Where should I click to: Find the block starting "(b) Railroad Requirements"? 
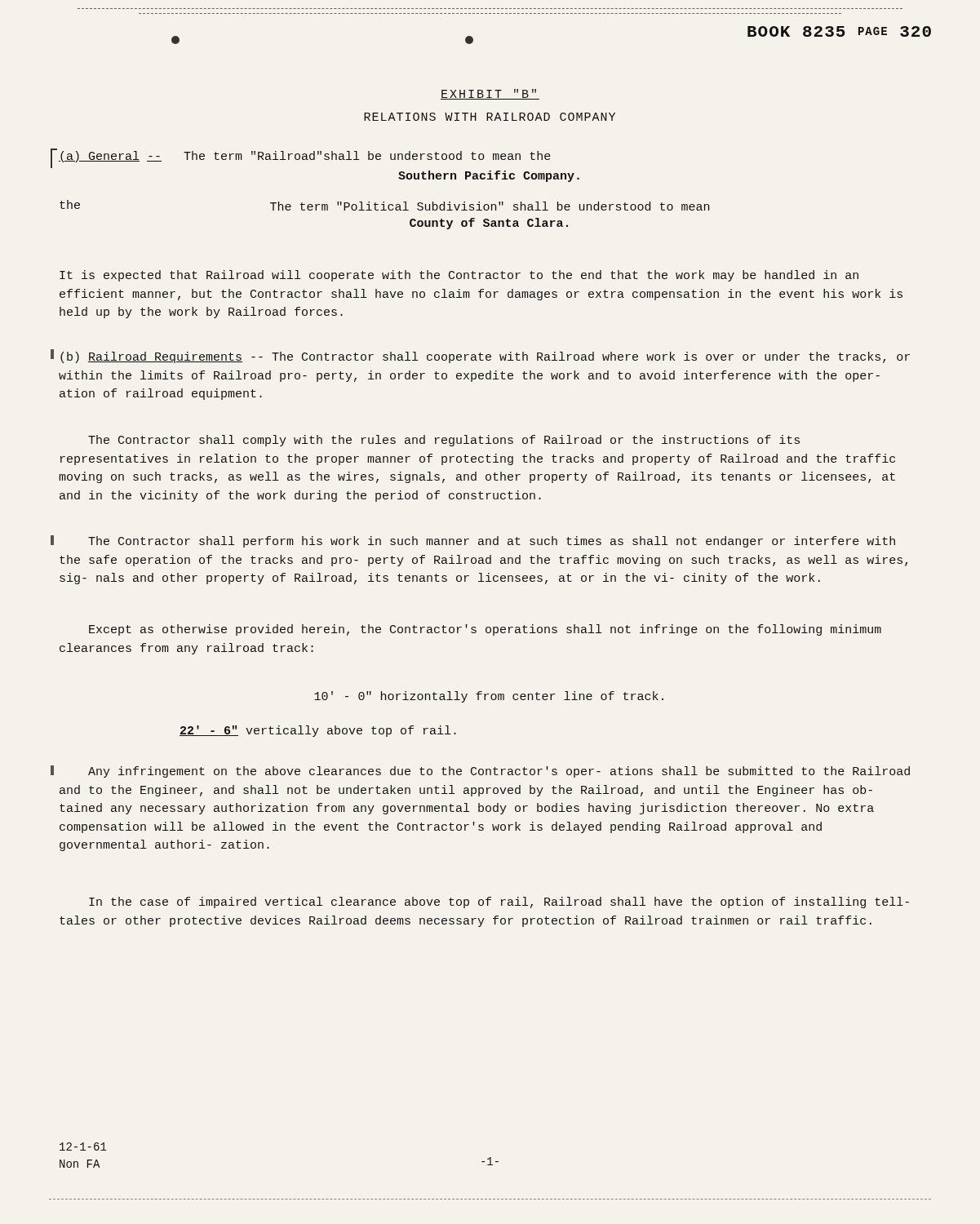pos(485,376)
